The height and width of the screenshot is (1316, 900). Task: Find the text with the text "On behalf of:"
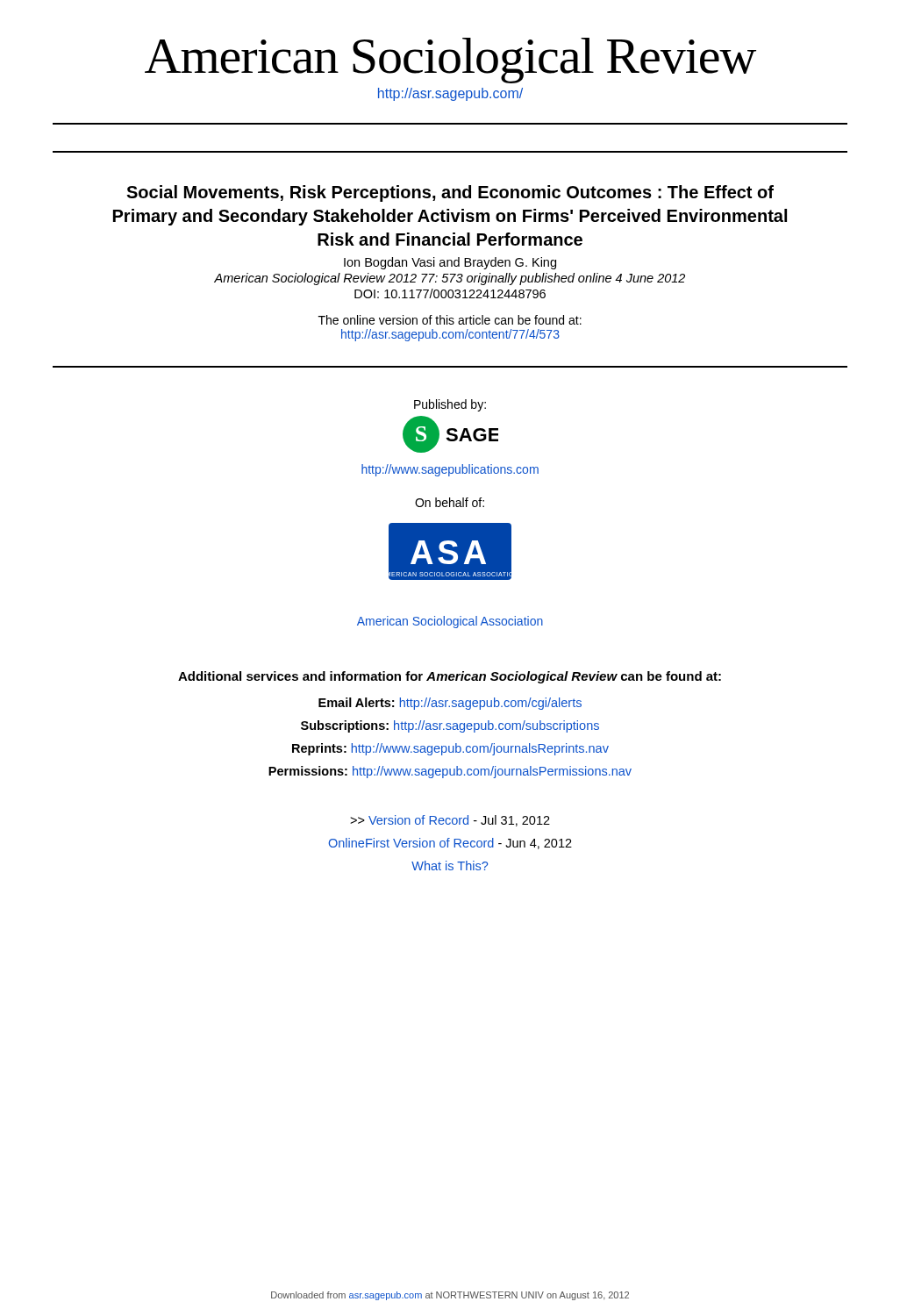450,503
